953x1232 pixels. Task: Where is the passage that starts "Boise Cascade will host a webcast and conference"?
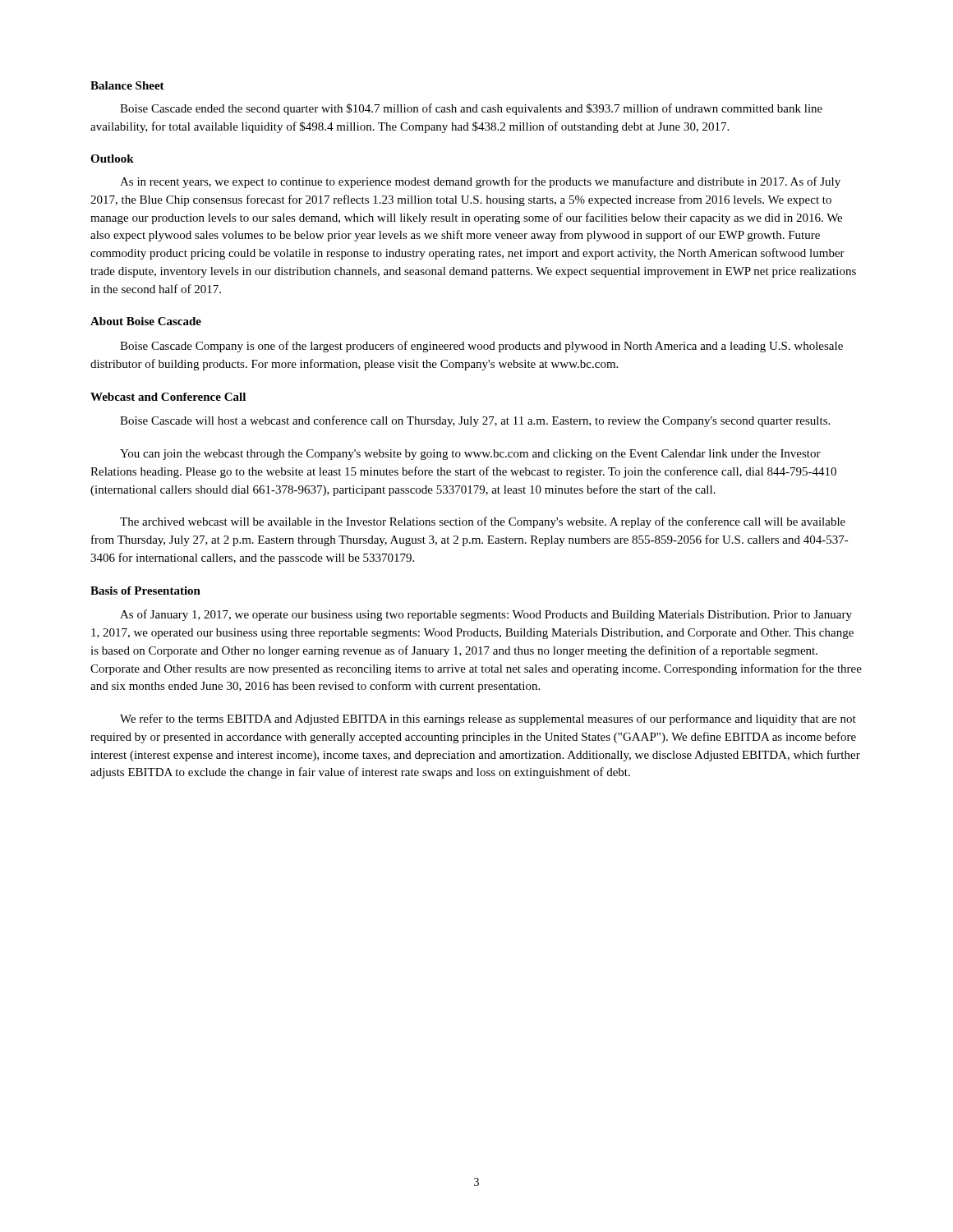(476, 421)
